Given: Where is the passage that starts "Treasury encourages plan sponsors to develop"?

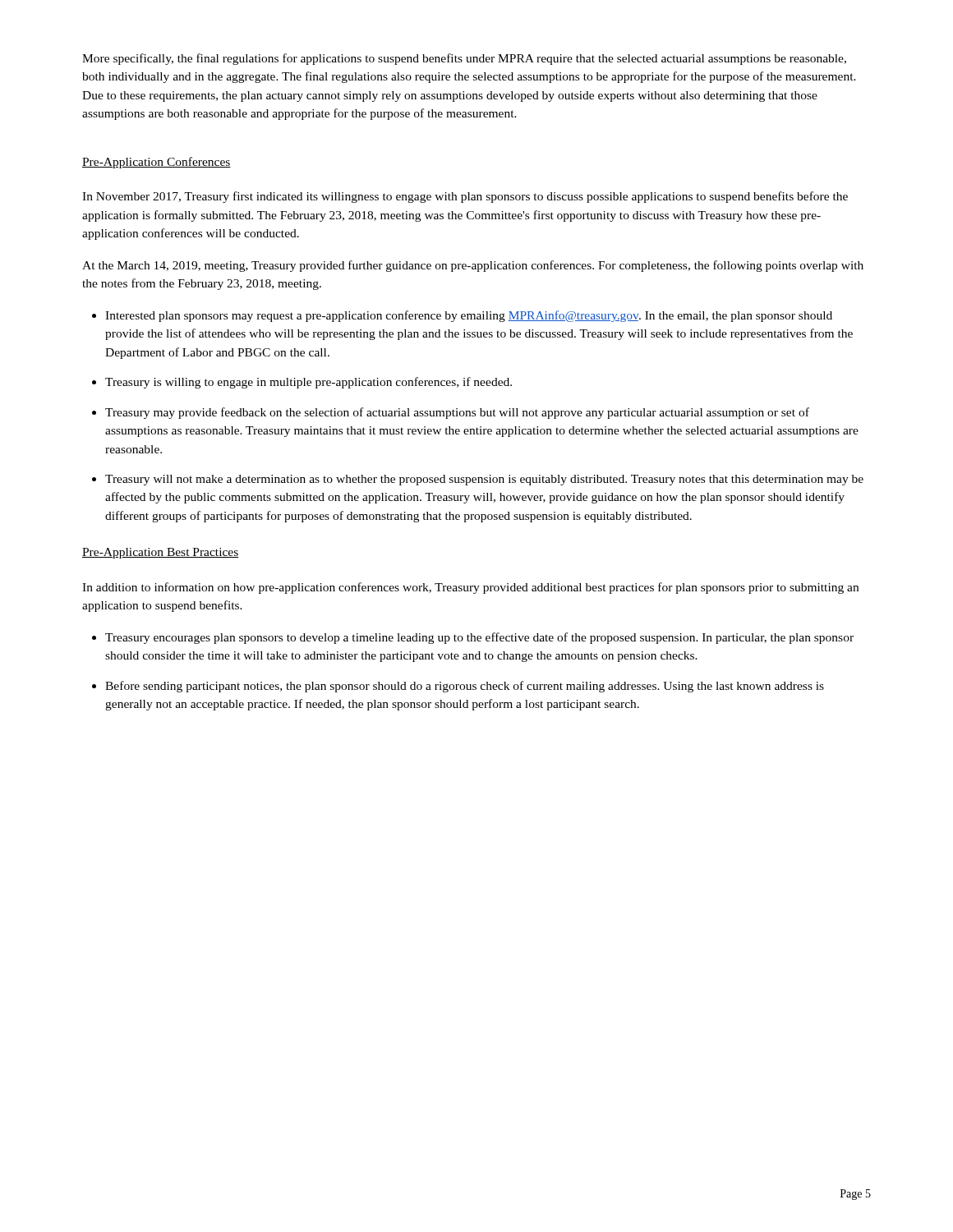Looking at the screenshot, I should pos(479,646).
